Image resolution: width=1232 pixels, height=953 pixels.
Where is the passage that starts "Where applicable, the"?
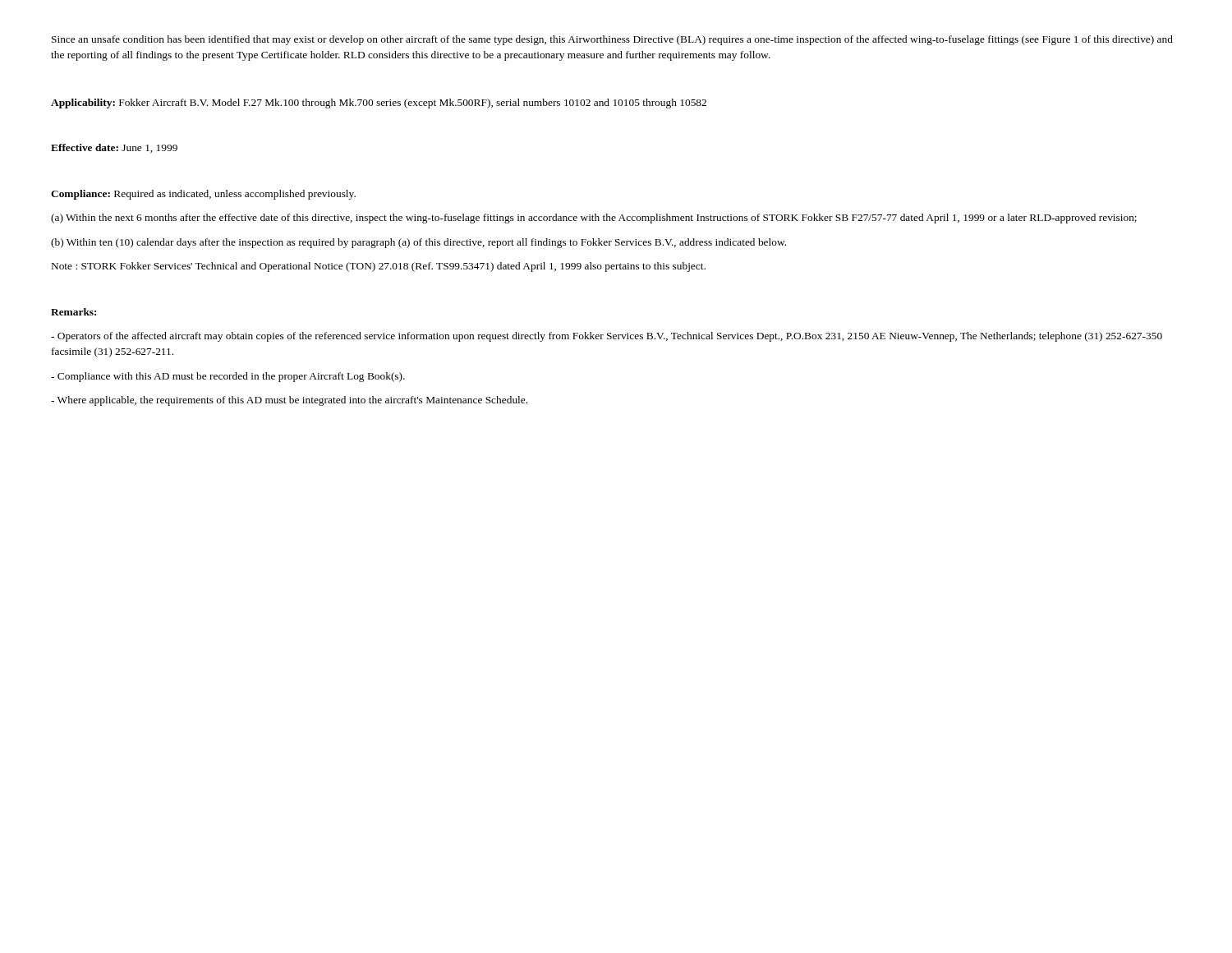click(290, 400)
